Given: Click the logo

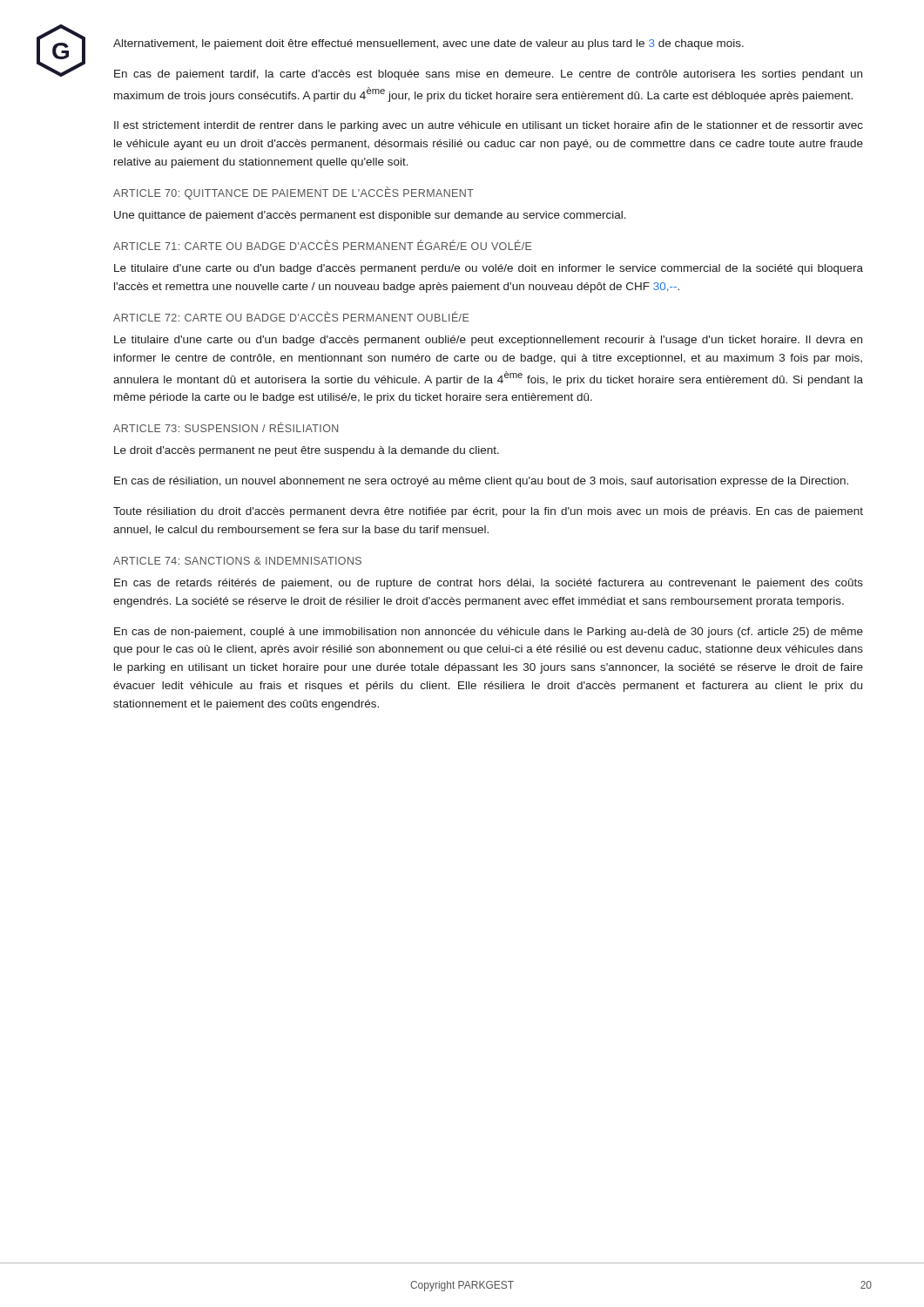Looking at the screenshot, I should [x=61, y=51].
